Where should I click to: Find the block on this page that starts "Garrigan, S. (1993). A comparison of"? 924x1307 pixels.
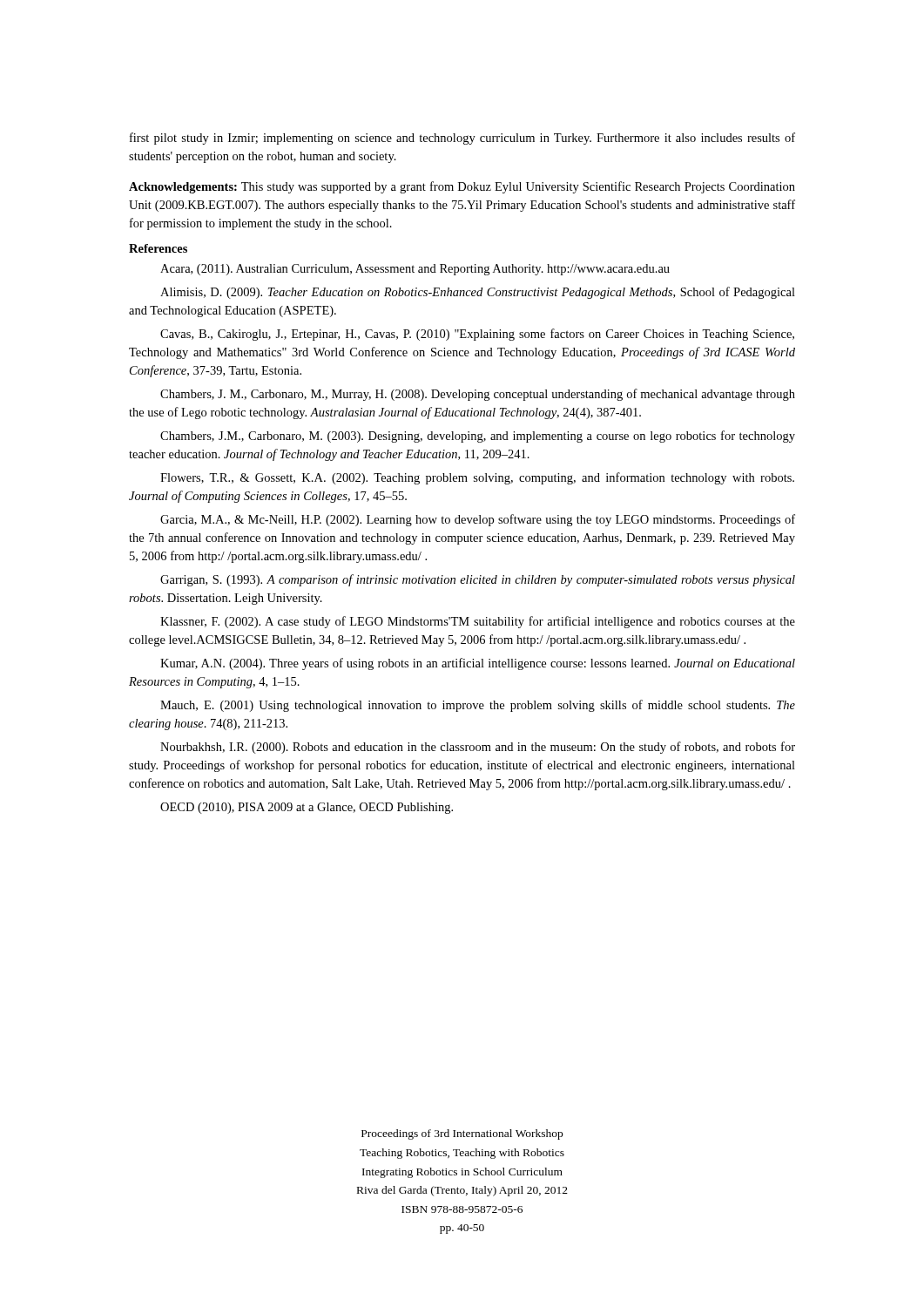462,589
